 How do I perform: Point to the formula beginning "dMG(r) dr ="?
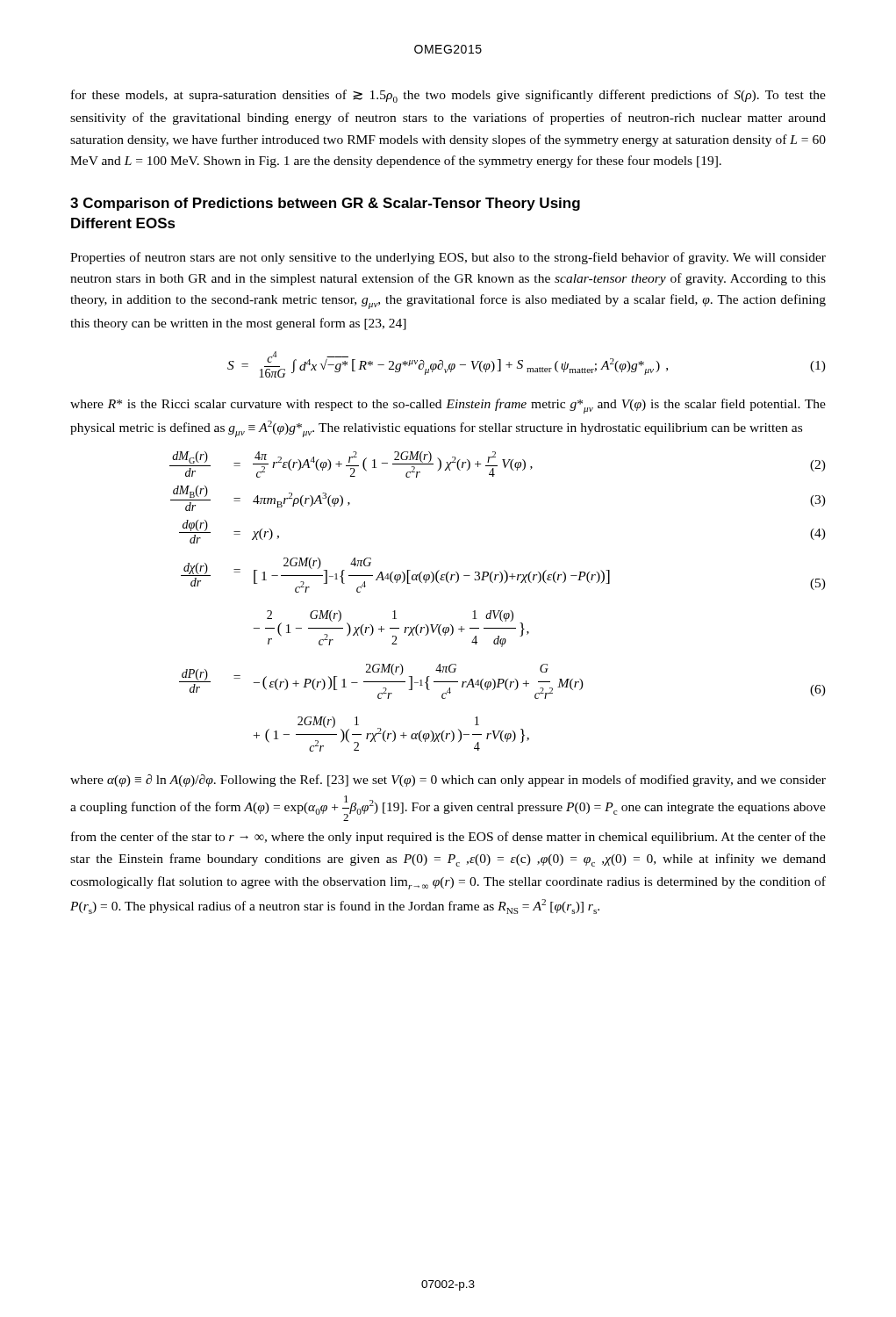click(x=448, y=465)
